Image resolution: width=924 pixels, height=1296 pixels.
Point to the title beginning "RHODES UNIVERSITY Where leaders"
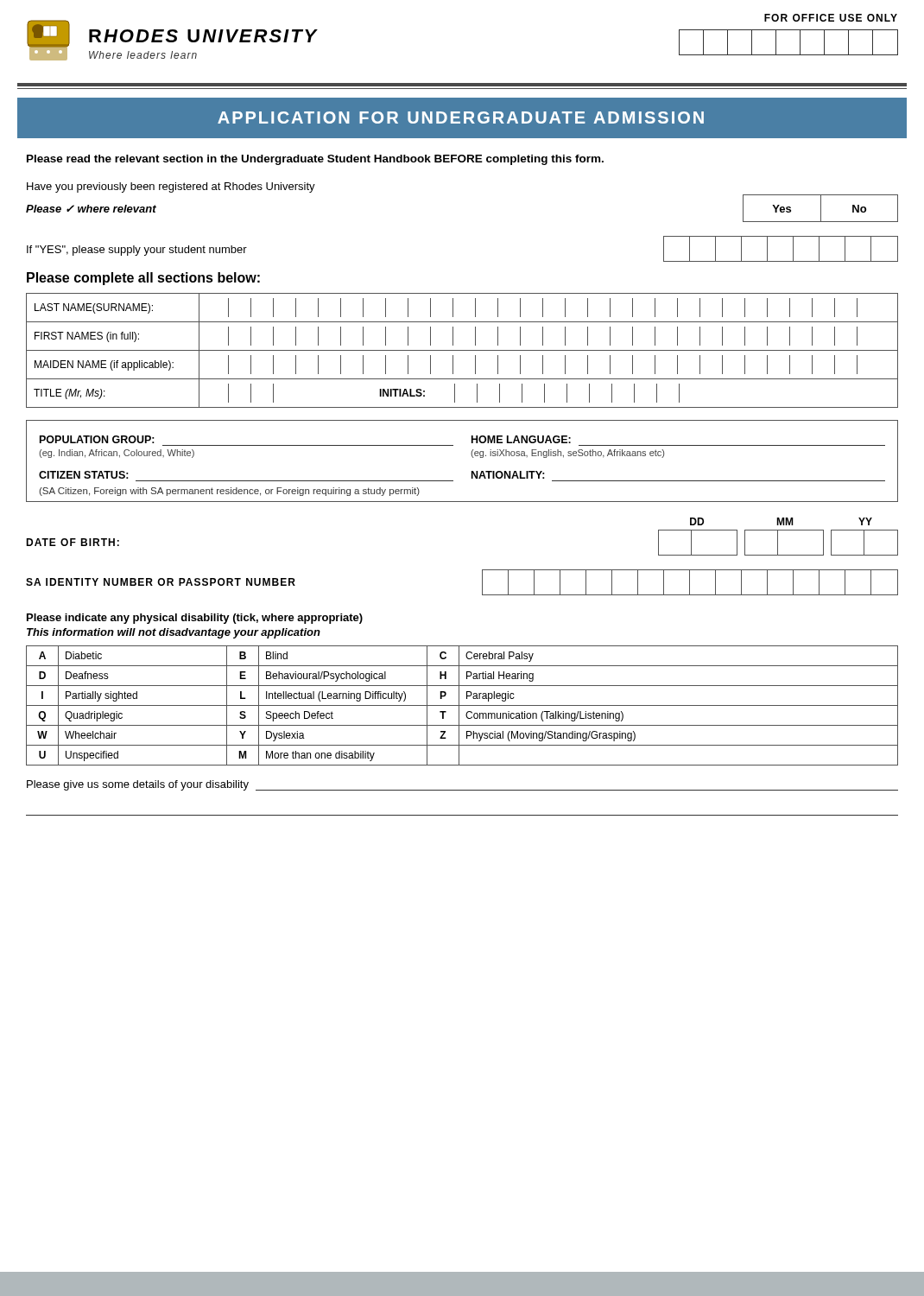point(203,43)
